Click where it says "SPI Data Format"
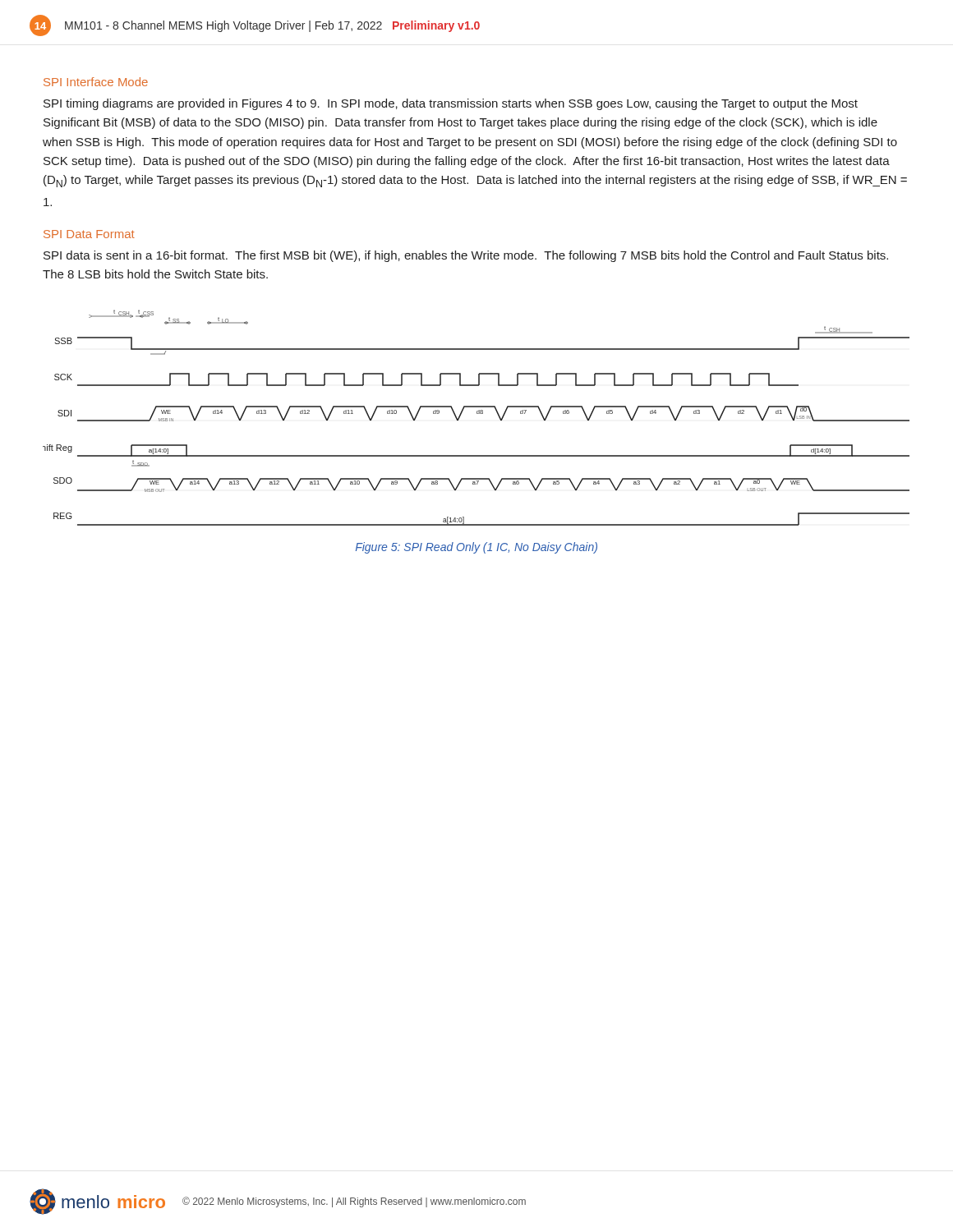This screenshot has height=1232, width=953. pos(89,233)
